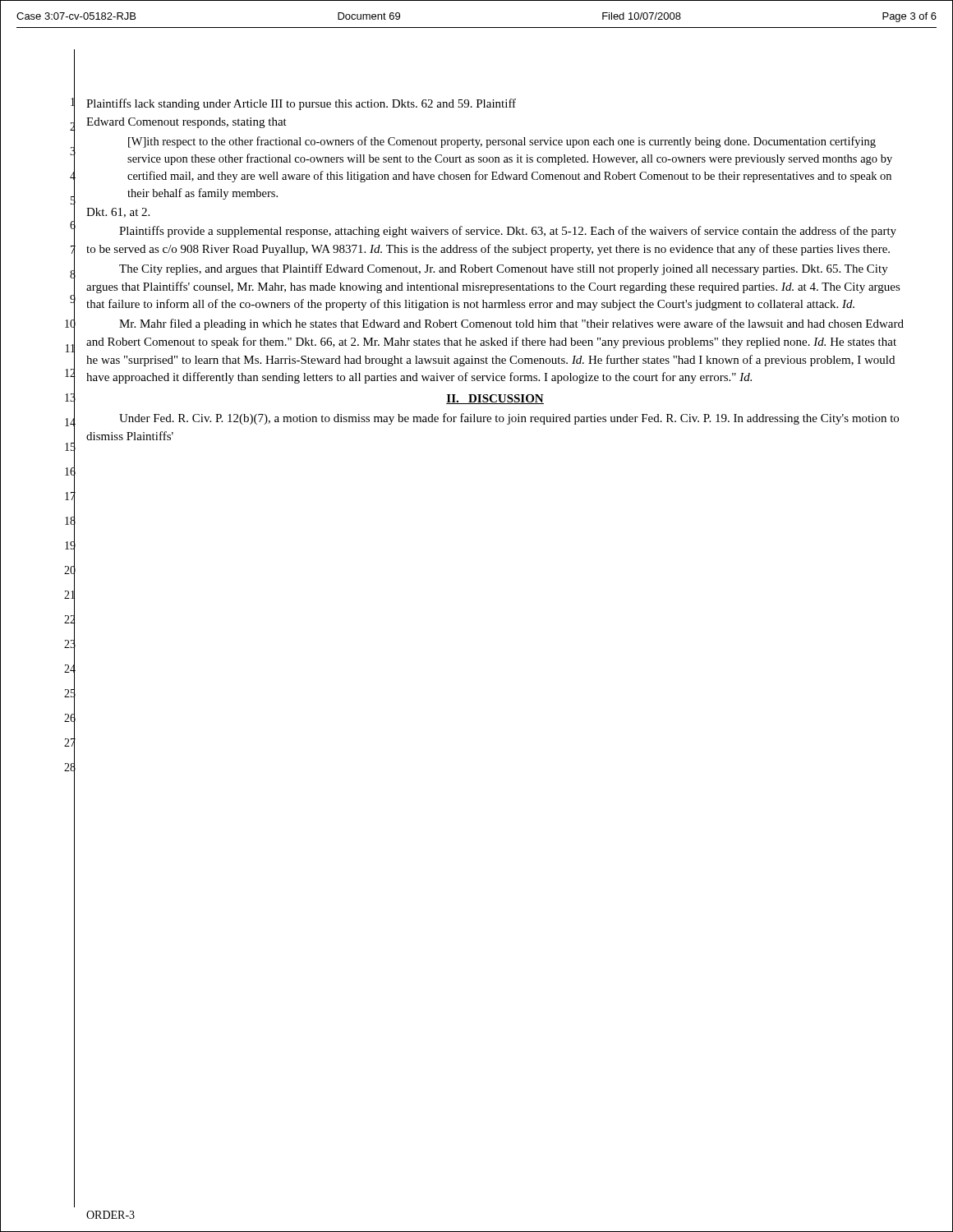Click on the text block containing "Plaintiffs provide a supplemental response, attaching"
Screen dimensions: 1232x953
(x=491, y=240)
